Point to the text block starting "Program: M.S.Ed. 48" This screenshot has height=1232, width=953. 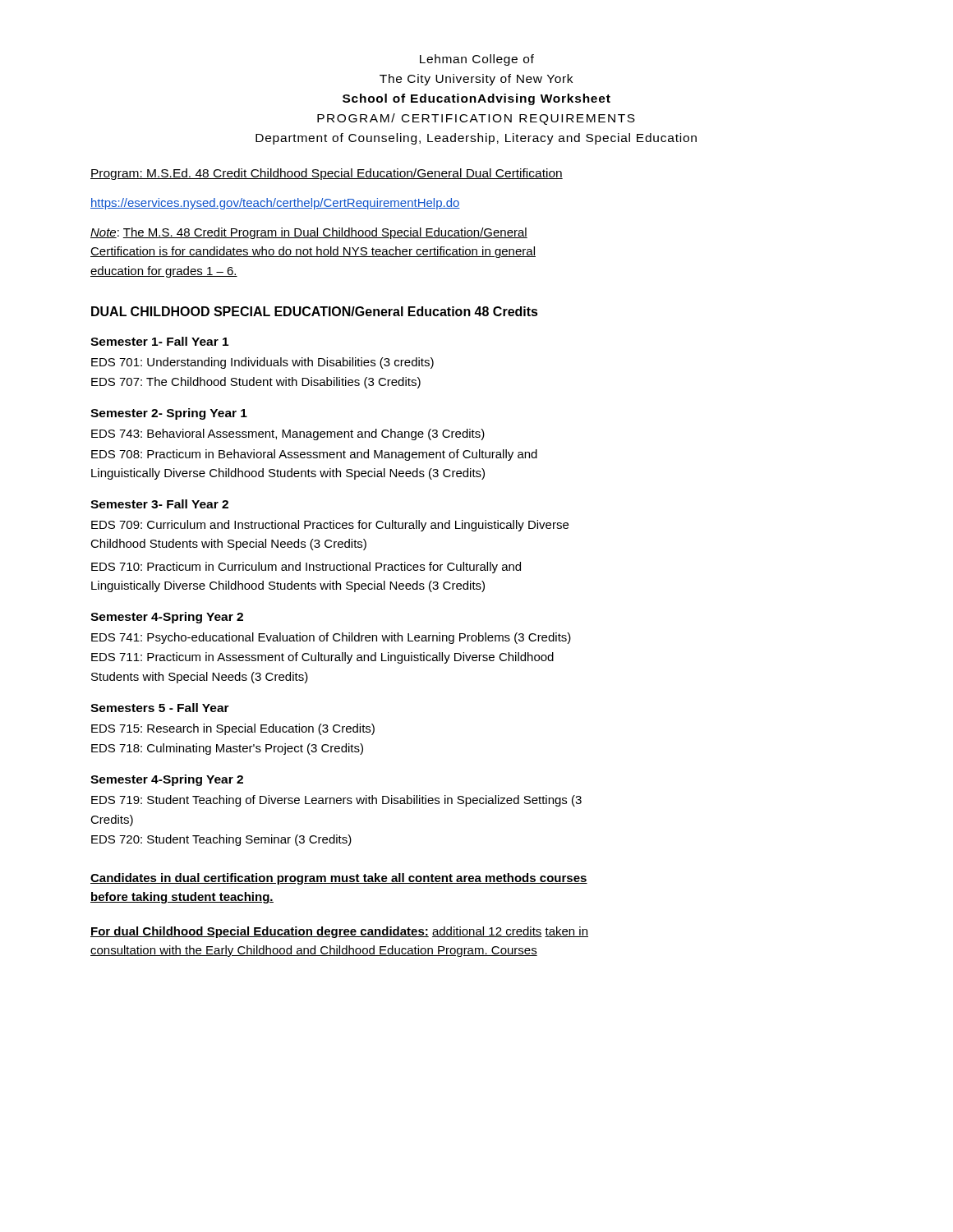[326, 173]
